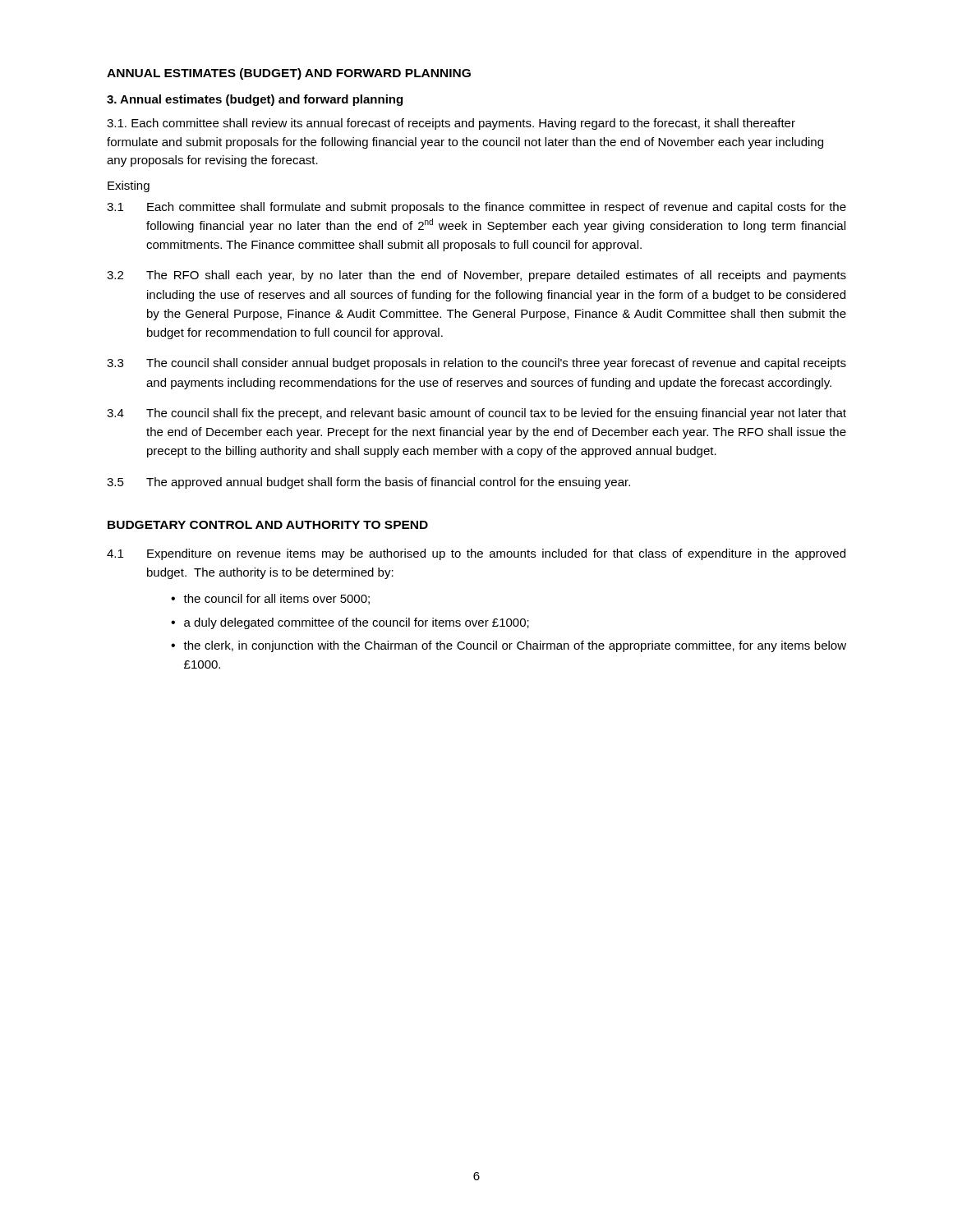Image resolution: width=953 pixels, height=1232 pixels.
Task: Click the passage that begins "3.4 The council shall fix"
Action: (x=476, y=432)
